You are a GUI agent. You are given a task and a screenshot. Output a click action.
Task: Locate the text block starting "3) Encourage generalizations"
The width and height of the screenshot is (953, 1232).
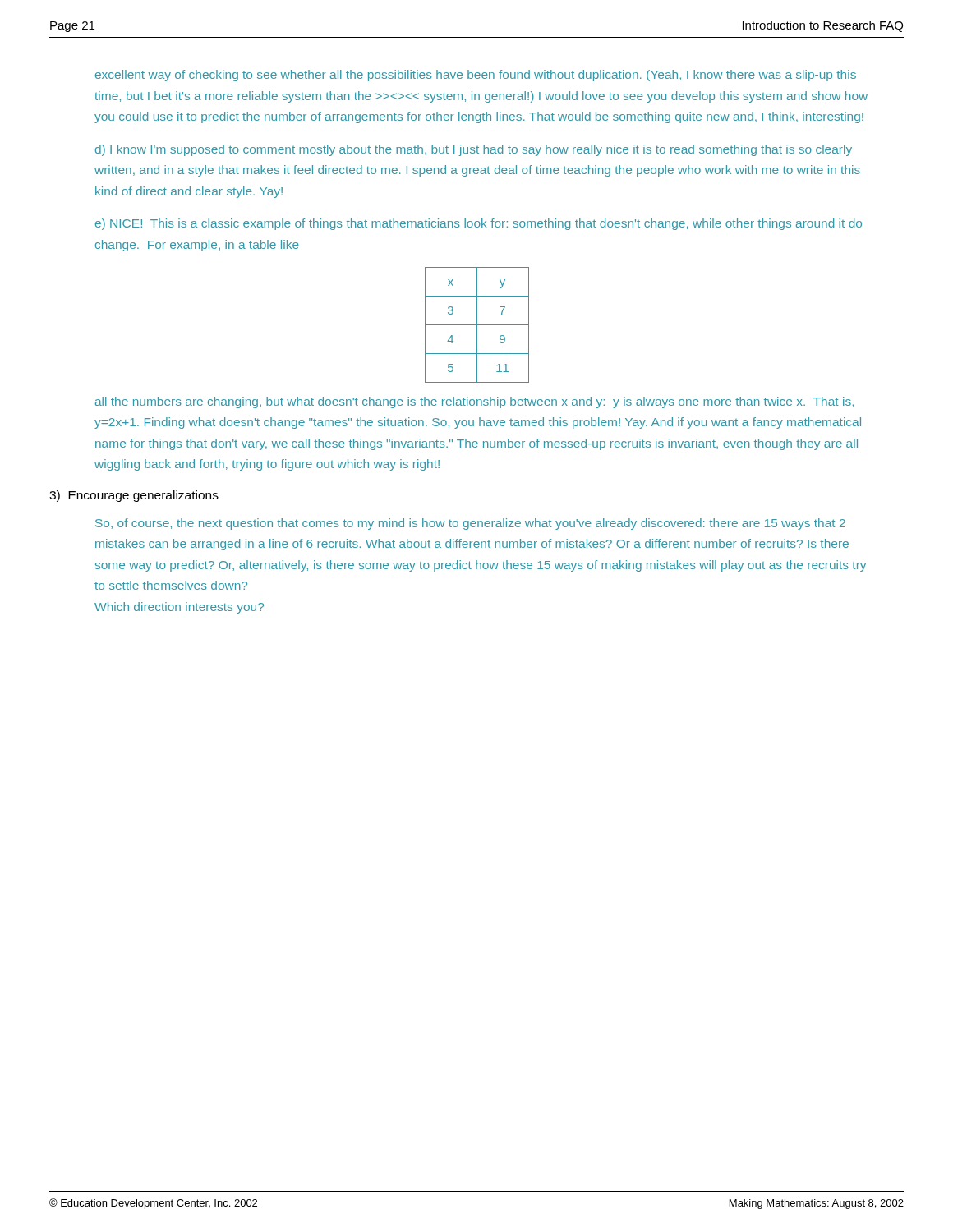tap(134, 495)
